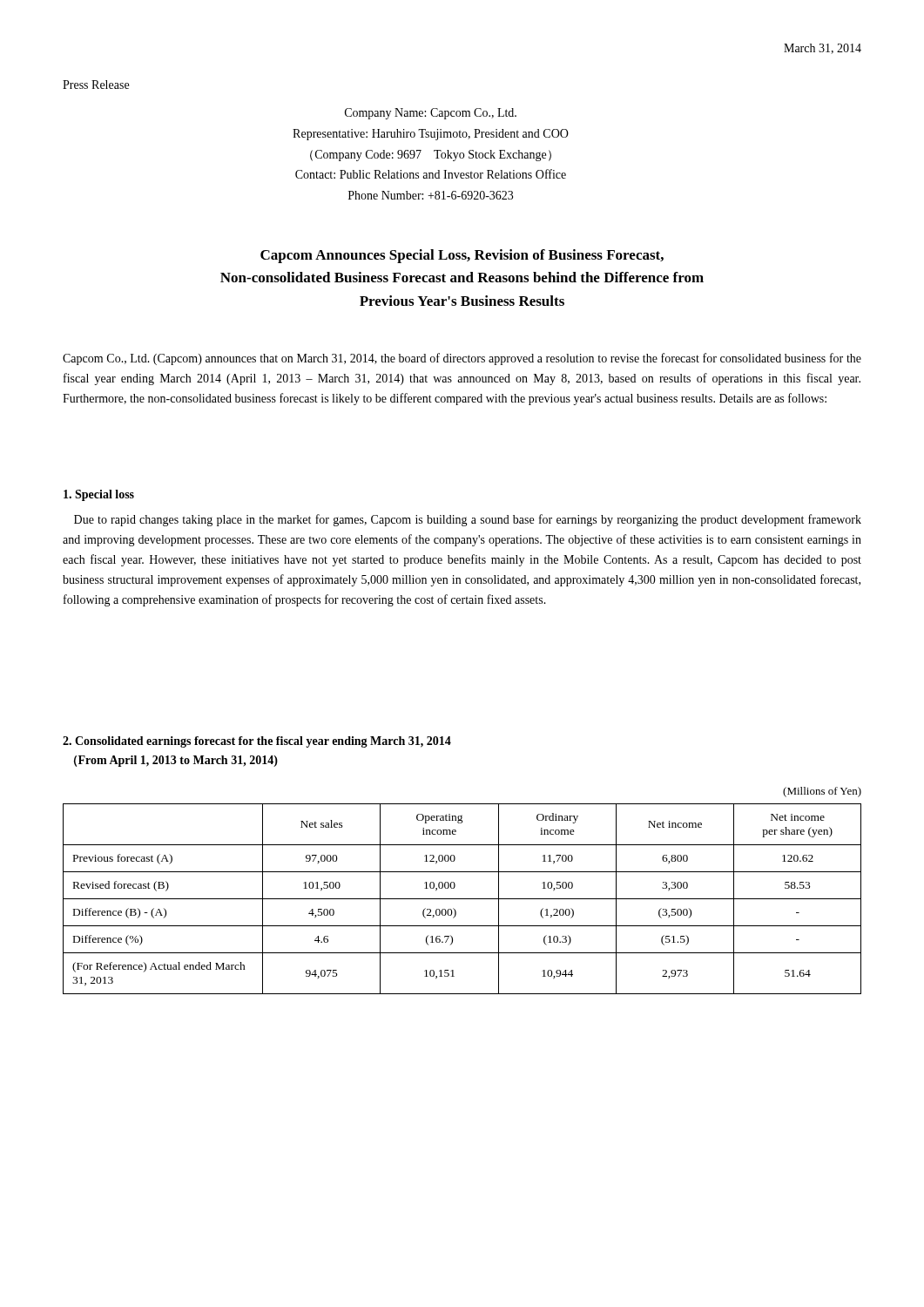924x1307 pixels.
Task: Point to the region starting "Due to rapid"
Action: coord(462,560)
